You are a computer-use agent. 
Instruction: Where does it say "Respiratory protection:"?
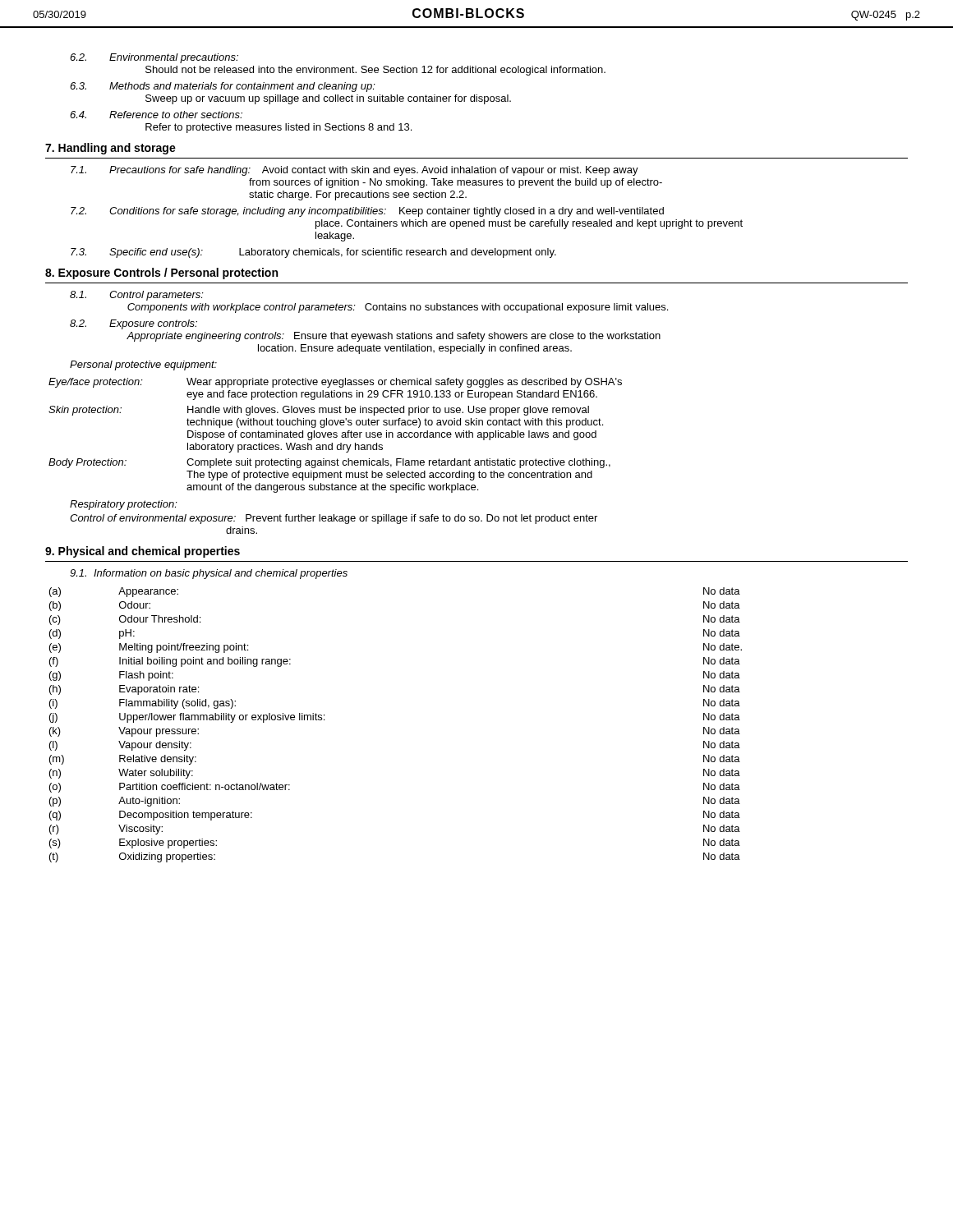[x=124, y=504]
